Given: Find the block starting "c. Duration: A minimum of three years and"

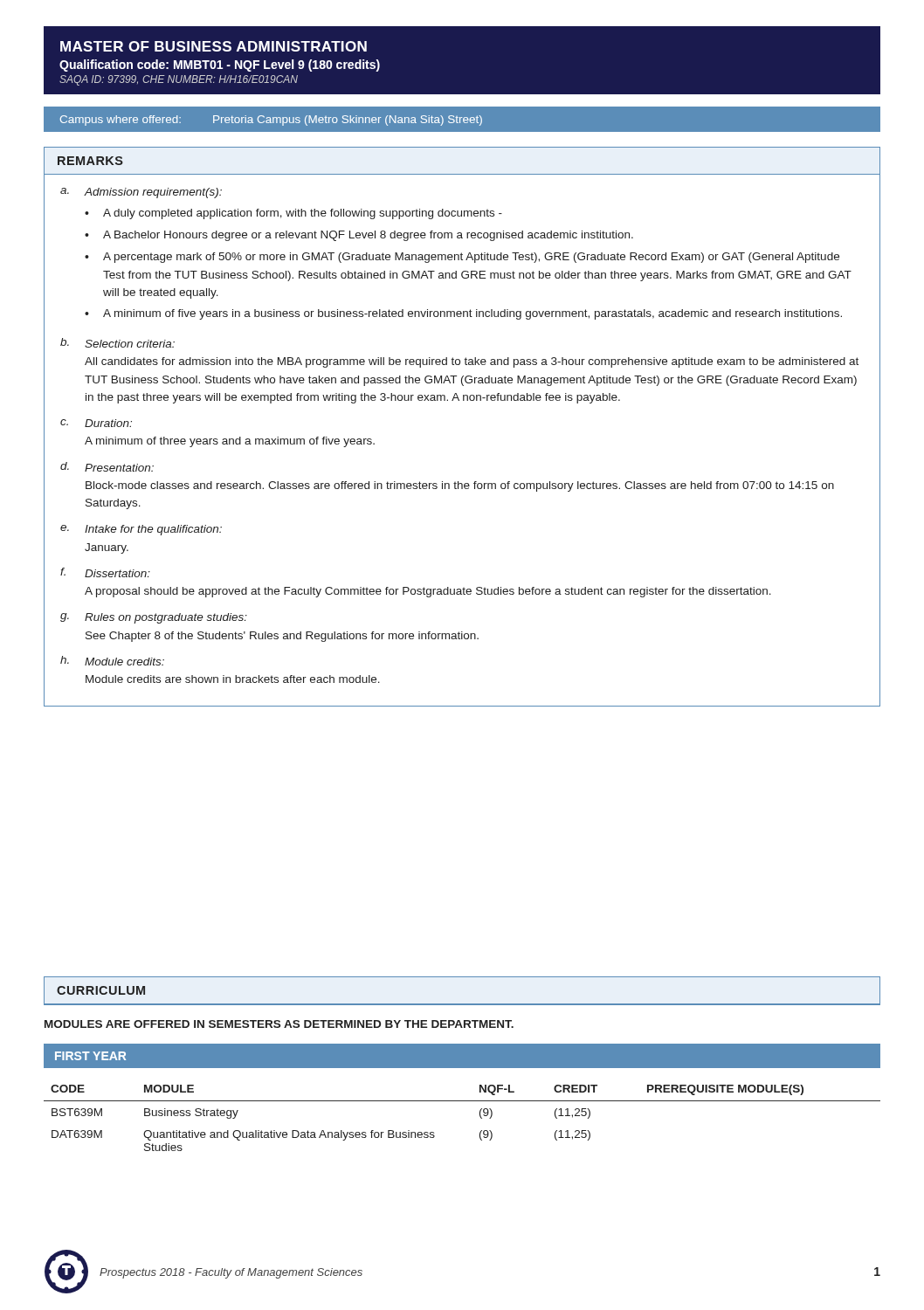Looking at the screenshot, I should [96, 423].
